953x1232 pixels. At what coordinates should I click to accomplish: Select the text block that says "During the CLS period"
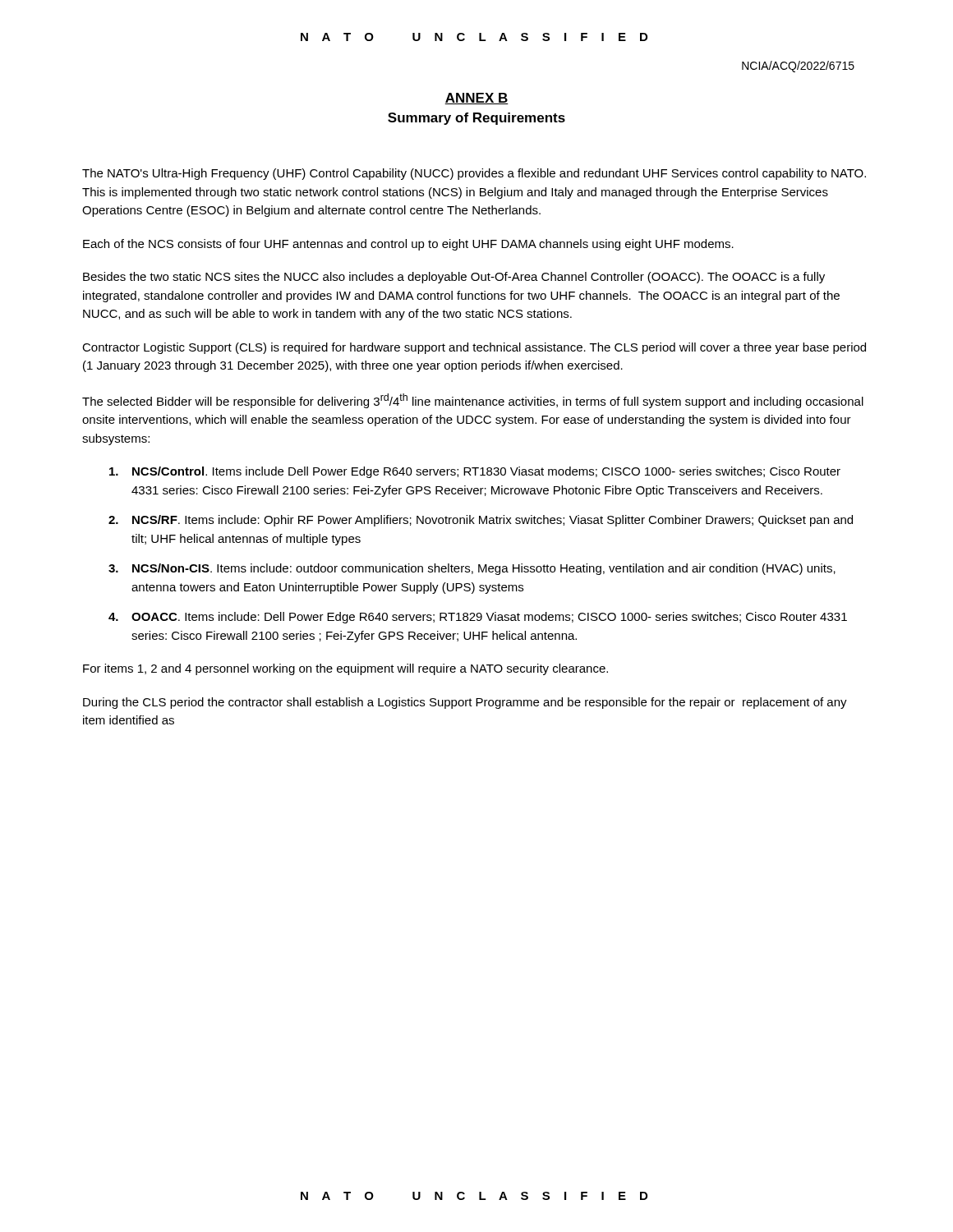(x=464, y=711)
